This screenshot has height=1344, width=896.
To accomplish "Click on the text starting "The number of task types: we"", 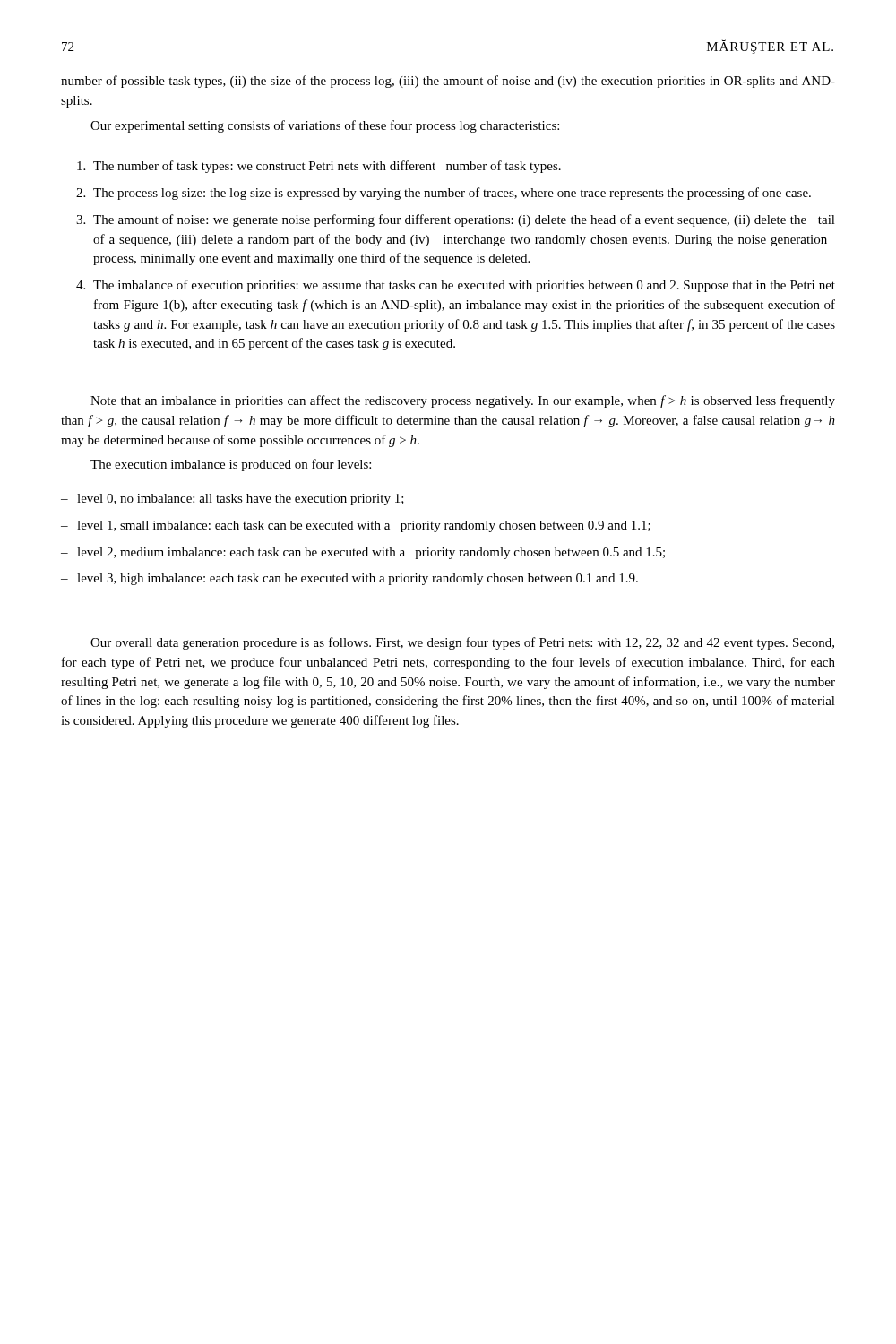I will tap(448, 167).
